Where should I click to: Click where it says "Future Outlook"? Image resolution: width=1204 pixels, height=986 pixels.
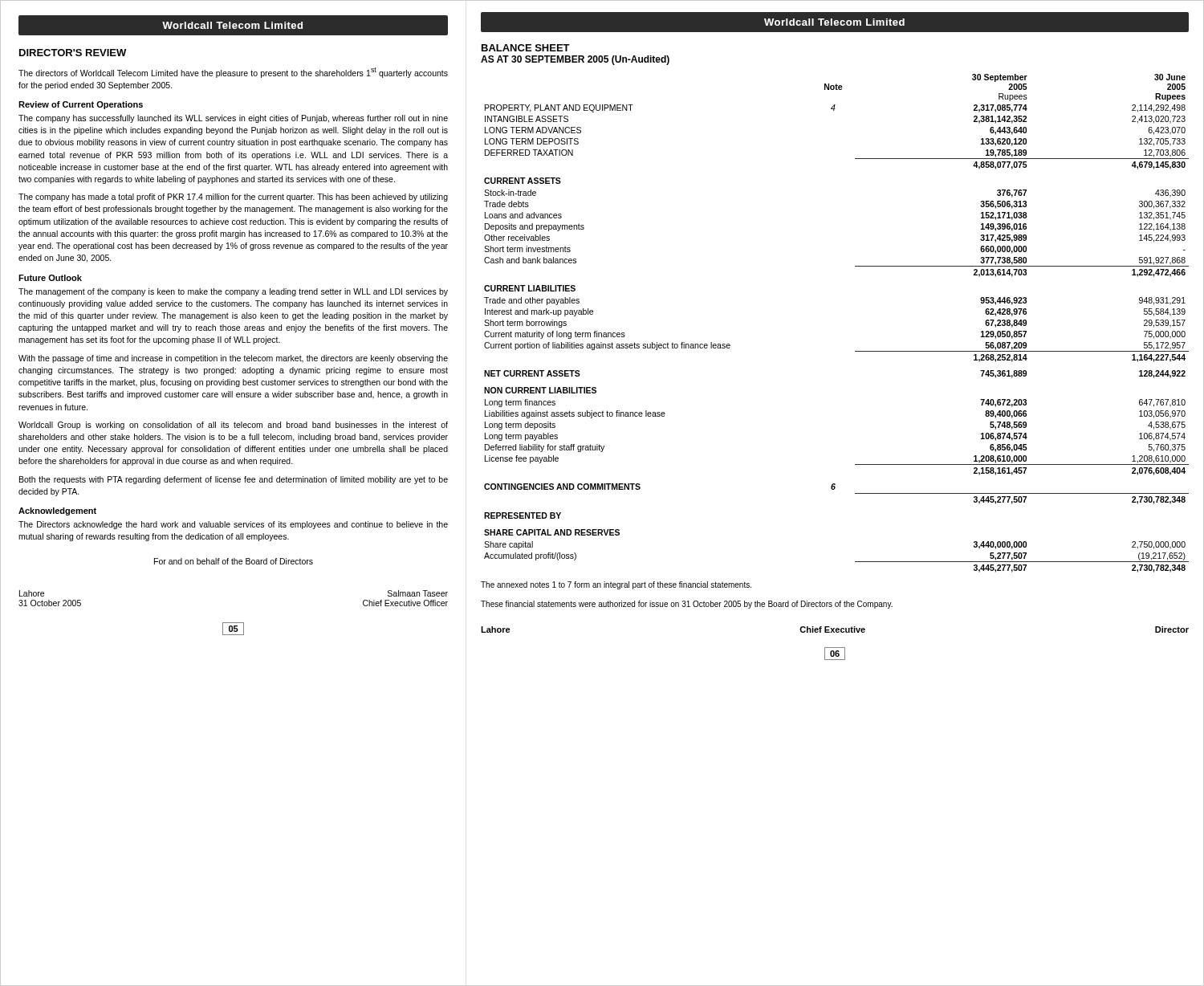tap(50, 277)
